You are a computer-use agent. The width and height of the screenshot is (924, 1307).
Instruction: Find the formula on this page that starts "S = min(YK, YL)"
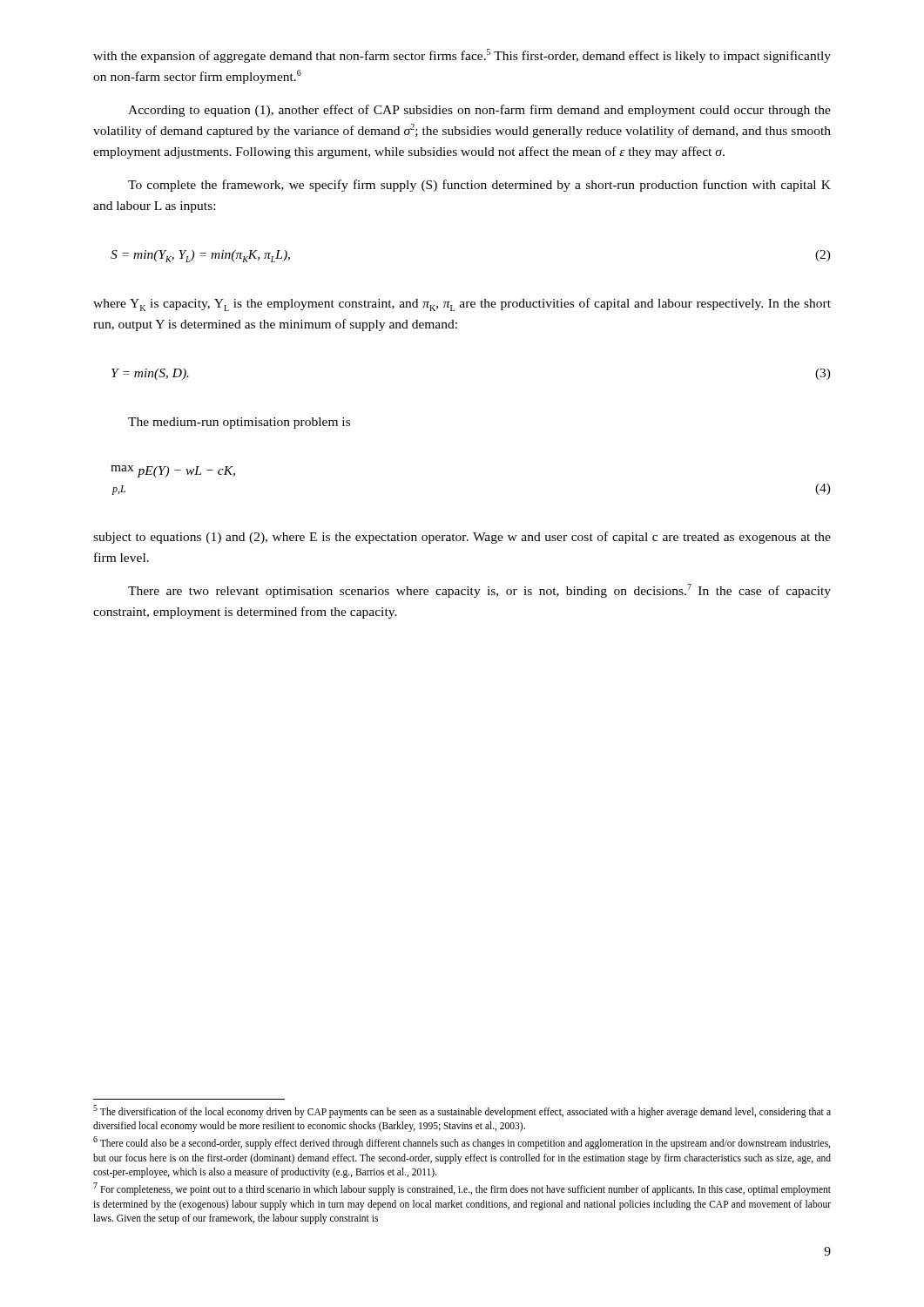coord(187,257)
